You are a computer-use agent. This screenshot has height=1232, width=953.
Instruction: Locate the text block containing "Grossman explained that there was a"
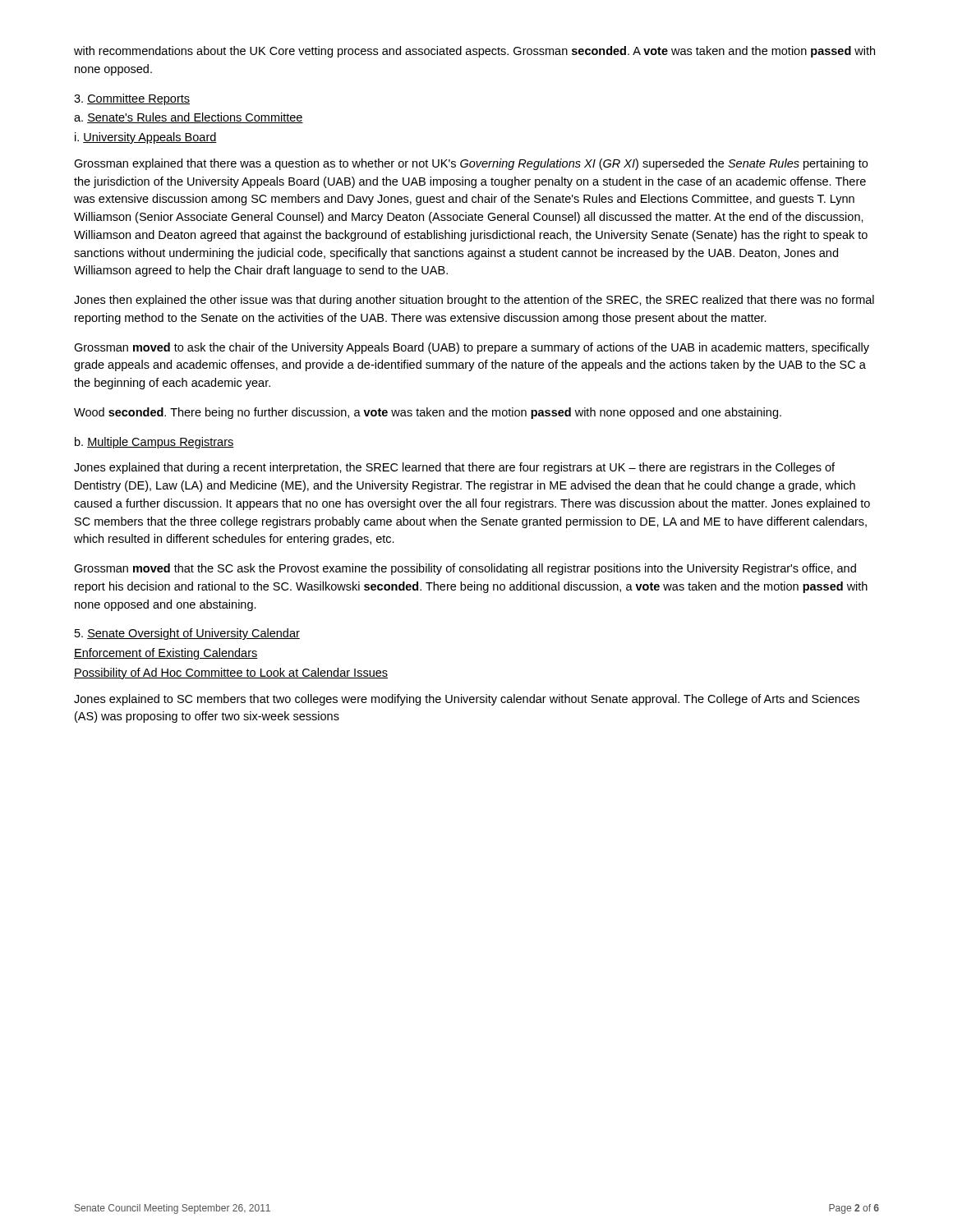pyautogui.click(x=471, y=217)
